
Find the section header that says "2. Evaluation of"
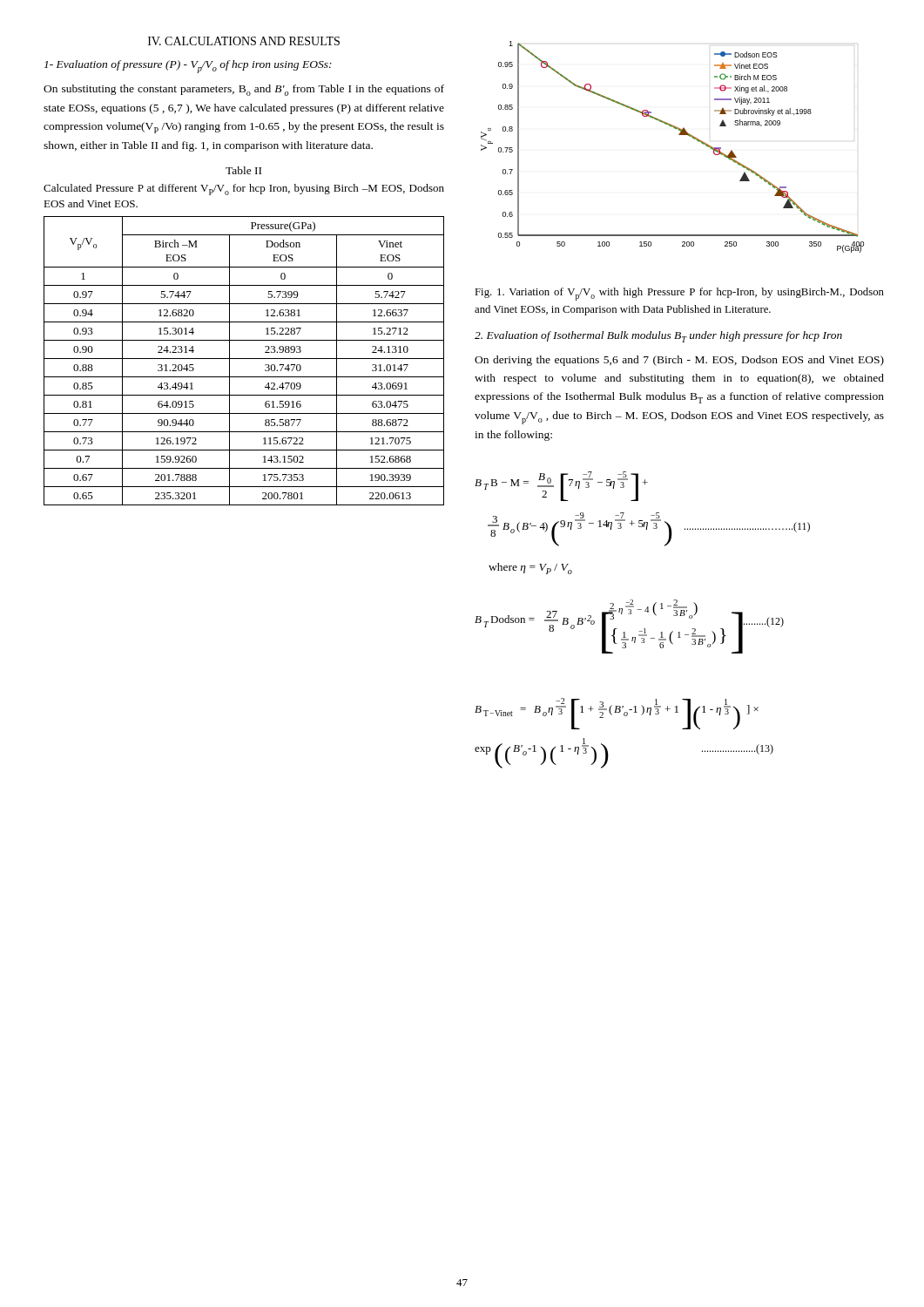[x=658, y=336]
